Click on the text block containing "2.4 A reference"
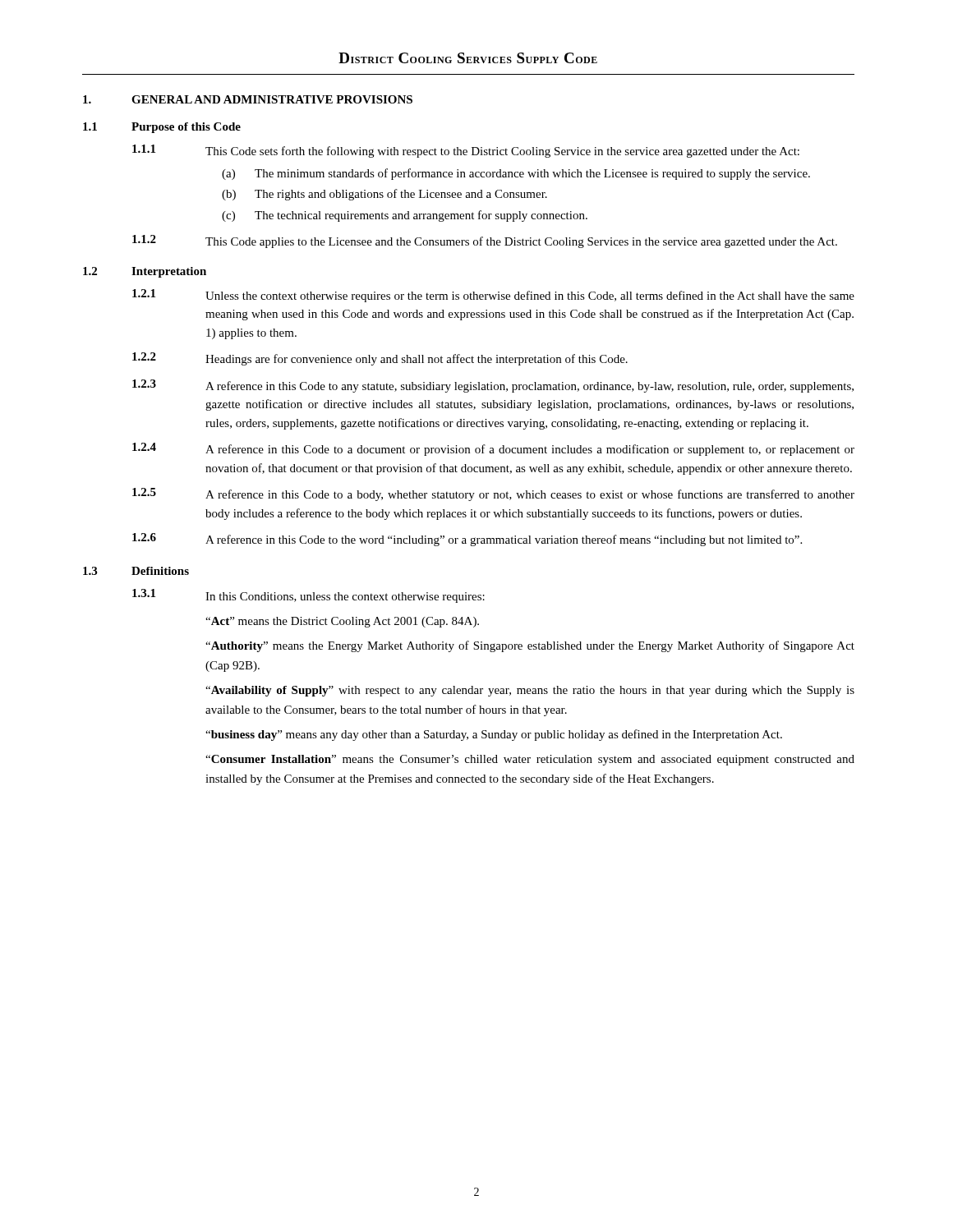Viewport: 953px width, 1232px height. tap(468, 459)
